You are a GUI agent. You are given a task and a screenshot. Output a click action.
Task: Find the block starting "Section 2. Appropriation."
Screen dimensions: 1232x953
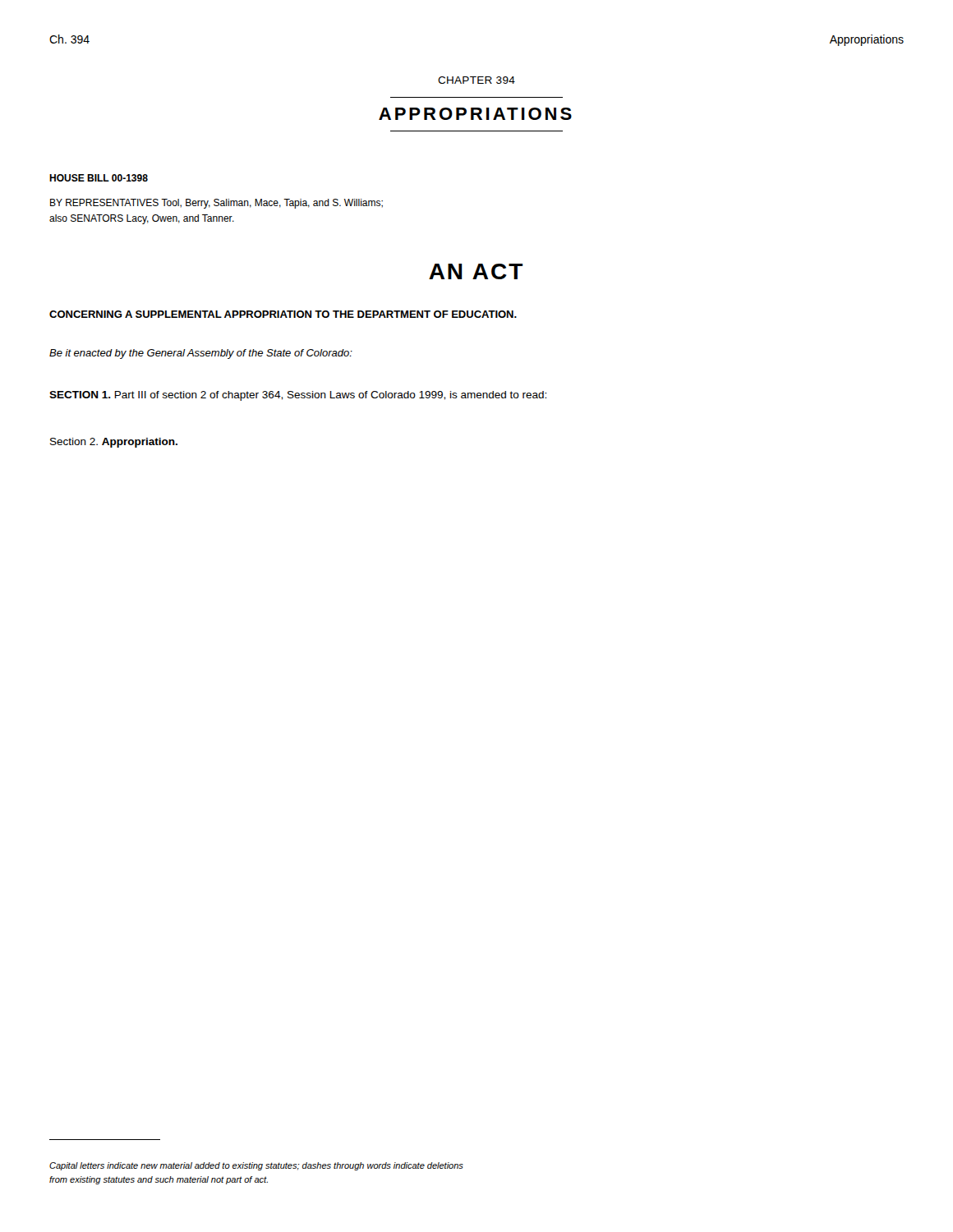point(114,441)
